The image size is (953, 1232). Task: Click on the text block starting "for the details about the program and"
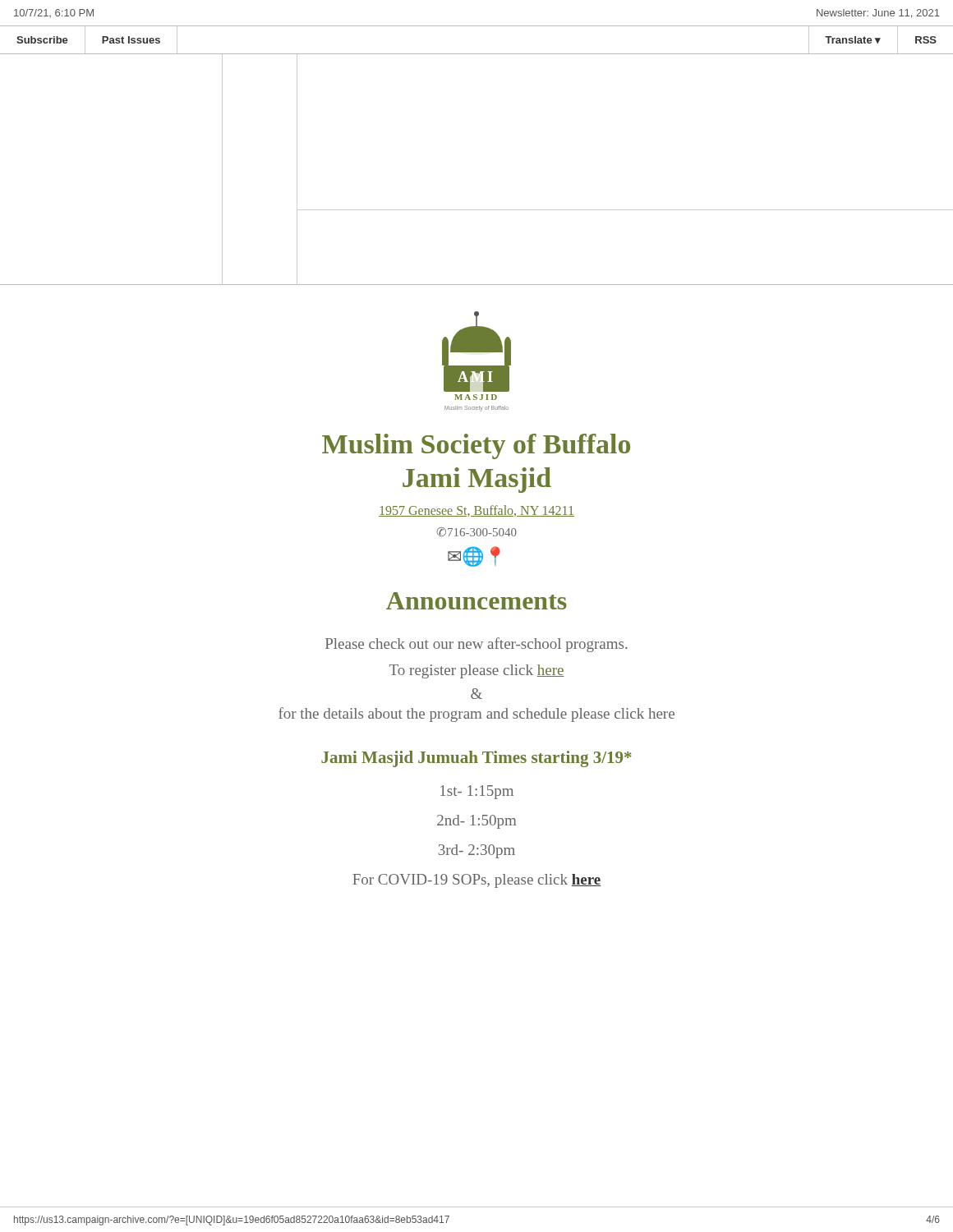coord(476,713)
